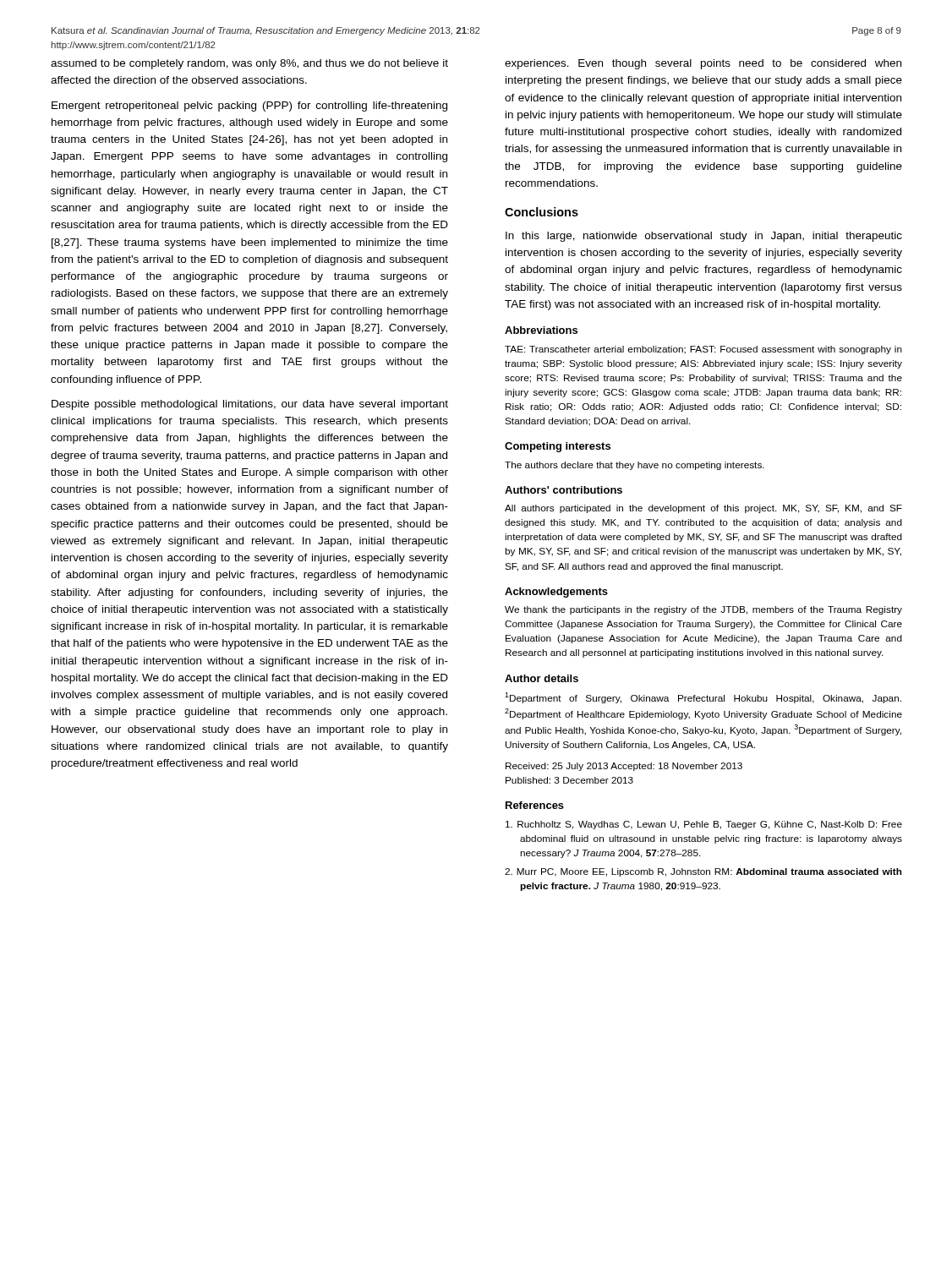The image size is (952, 1268).
Task: Where does it say "Authors' contributions"?
Action: 564,490
